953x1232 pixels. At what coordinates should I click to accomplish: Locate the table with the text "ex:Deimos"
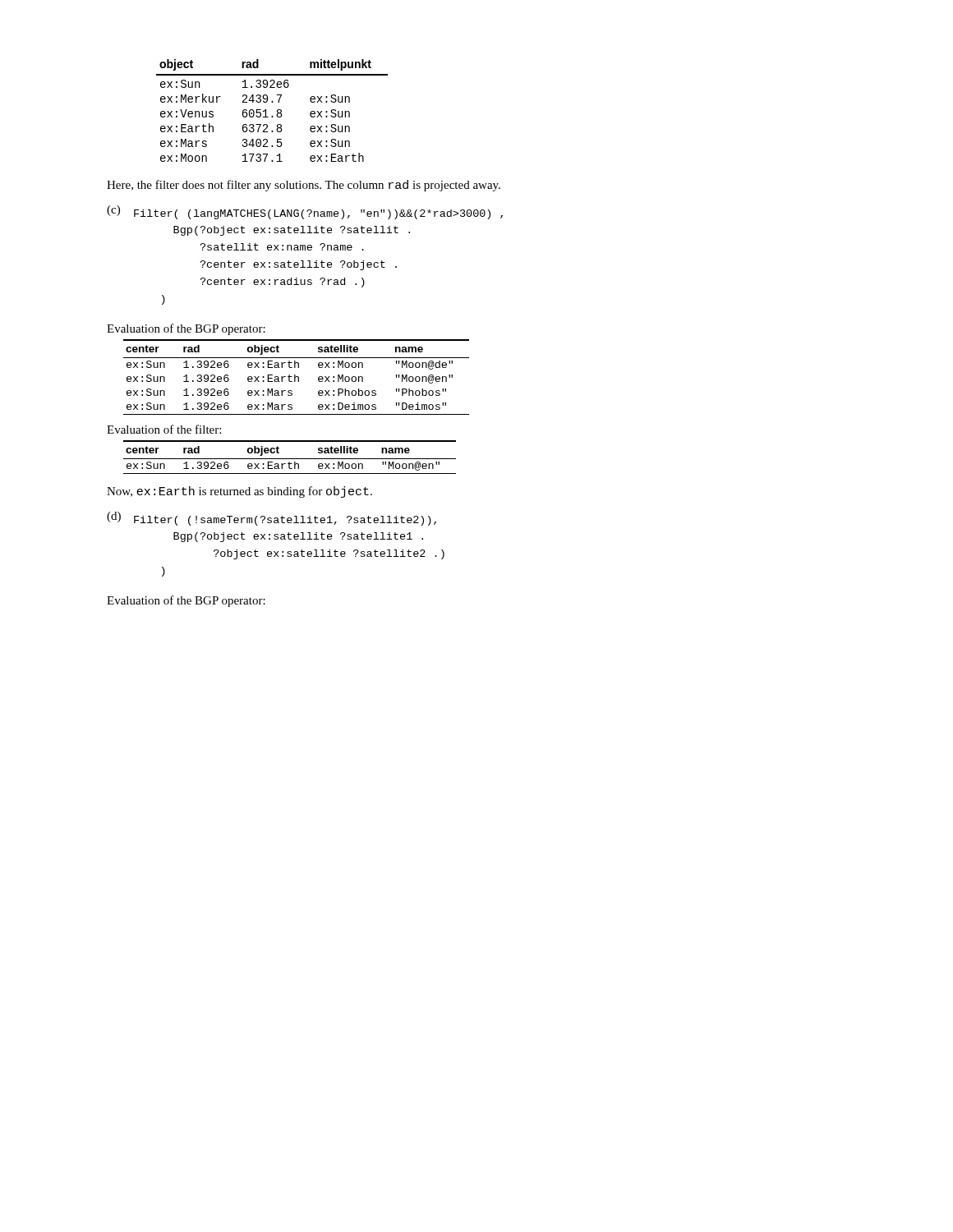coord(468,377)
